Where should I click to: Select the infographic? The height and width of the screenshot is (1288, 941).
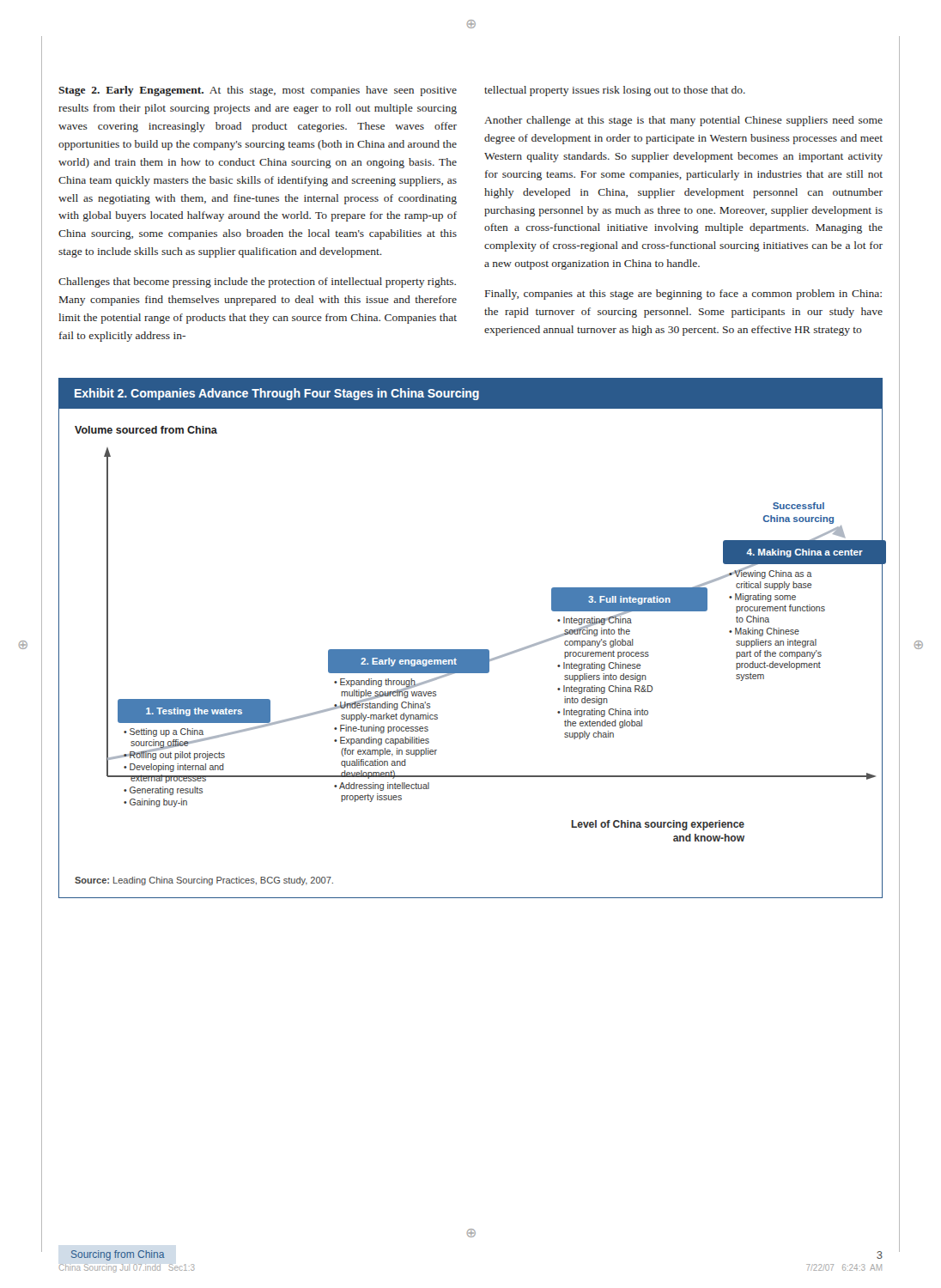pyautogui.click(x=470, y=655)
